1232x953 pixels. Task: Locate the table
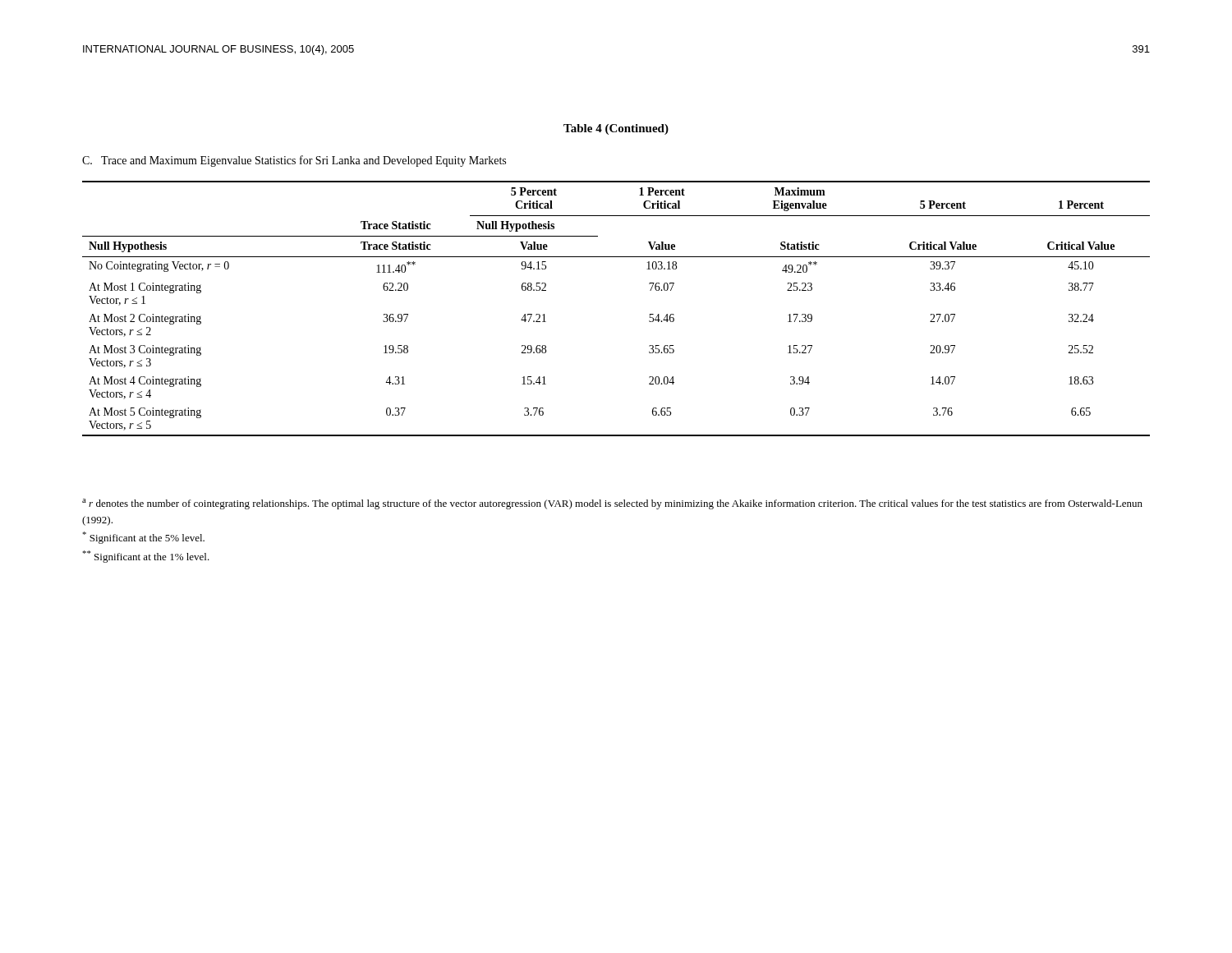pyautogui.click(x=616, y=308)
